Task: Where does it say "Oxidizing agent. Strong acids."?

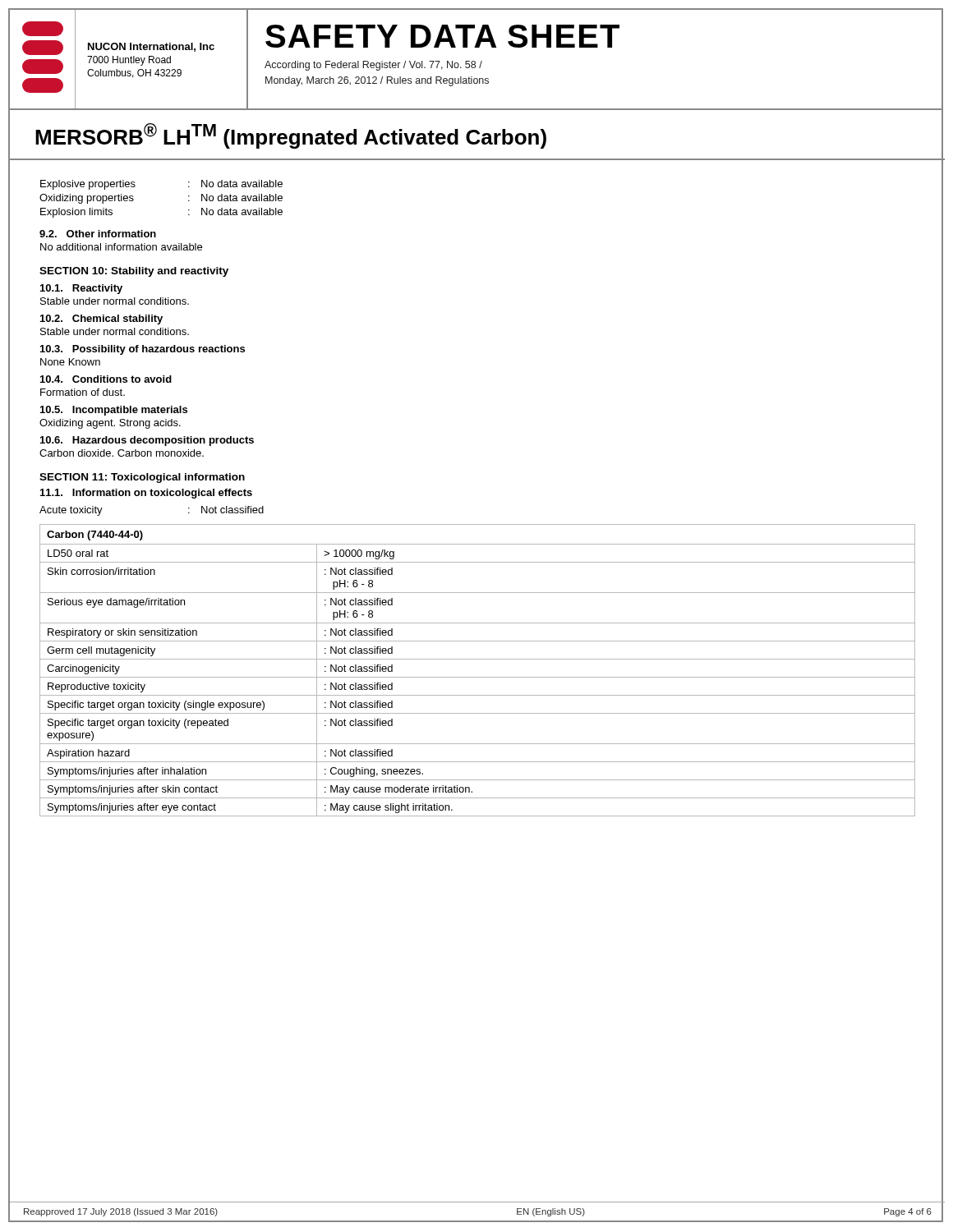Action: (110, 423)
